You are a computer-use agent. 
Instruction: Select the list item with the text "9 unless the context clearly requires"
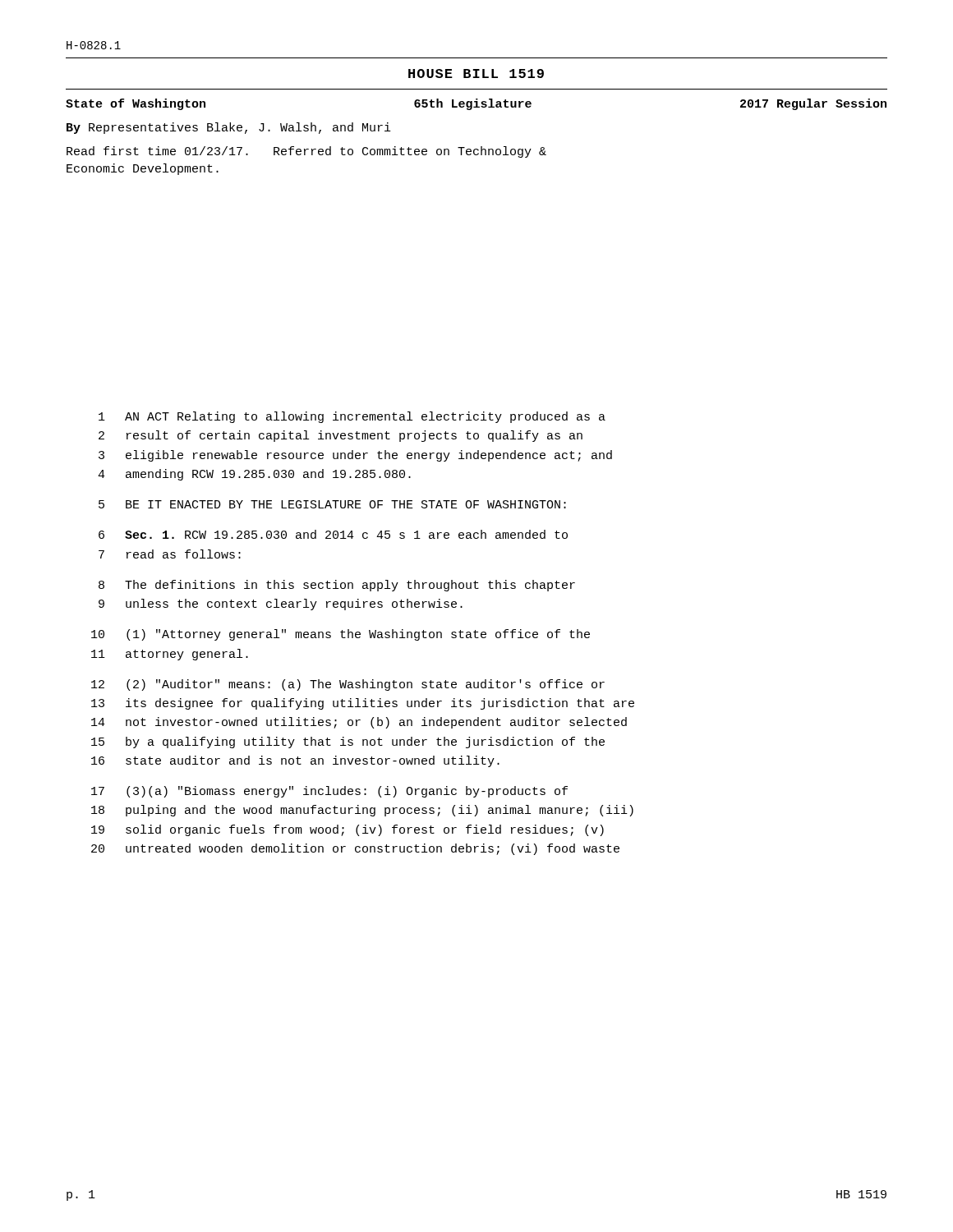pos(281,605)
